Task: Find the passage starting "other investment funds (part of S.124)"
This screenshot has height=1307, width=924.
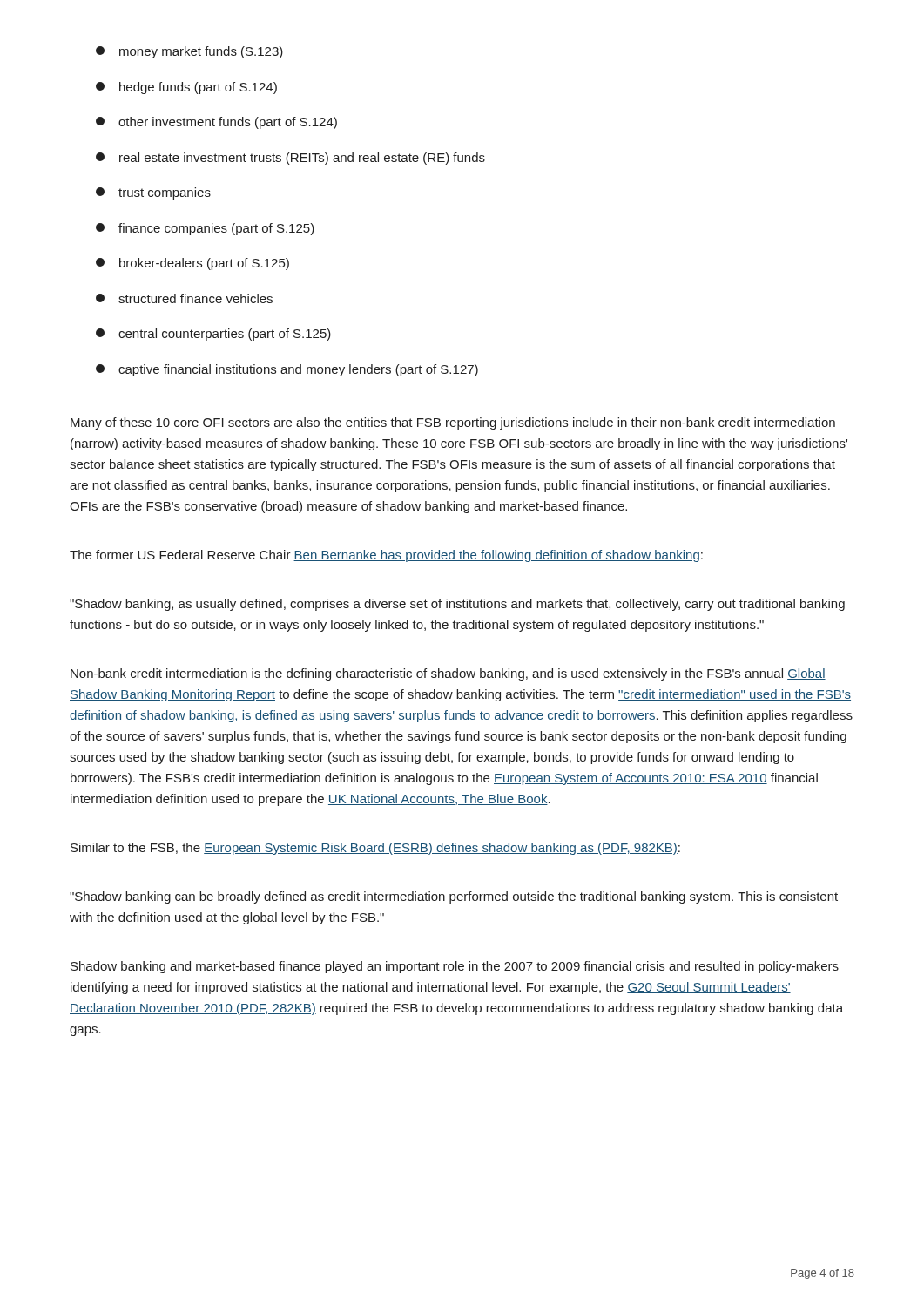Action: (217, 122)
